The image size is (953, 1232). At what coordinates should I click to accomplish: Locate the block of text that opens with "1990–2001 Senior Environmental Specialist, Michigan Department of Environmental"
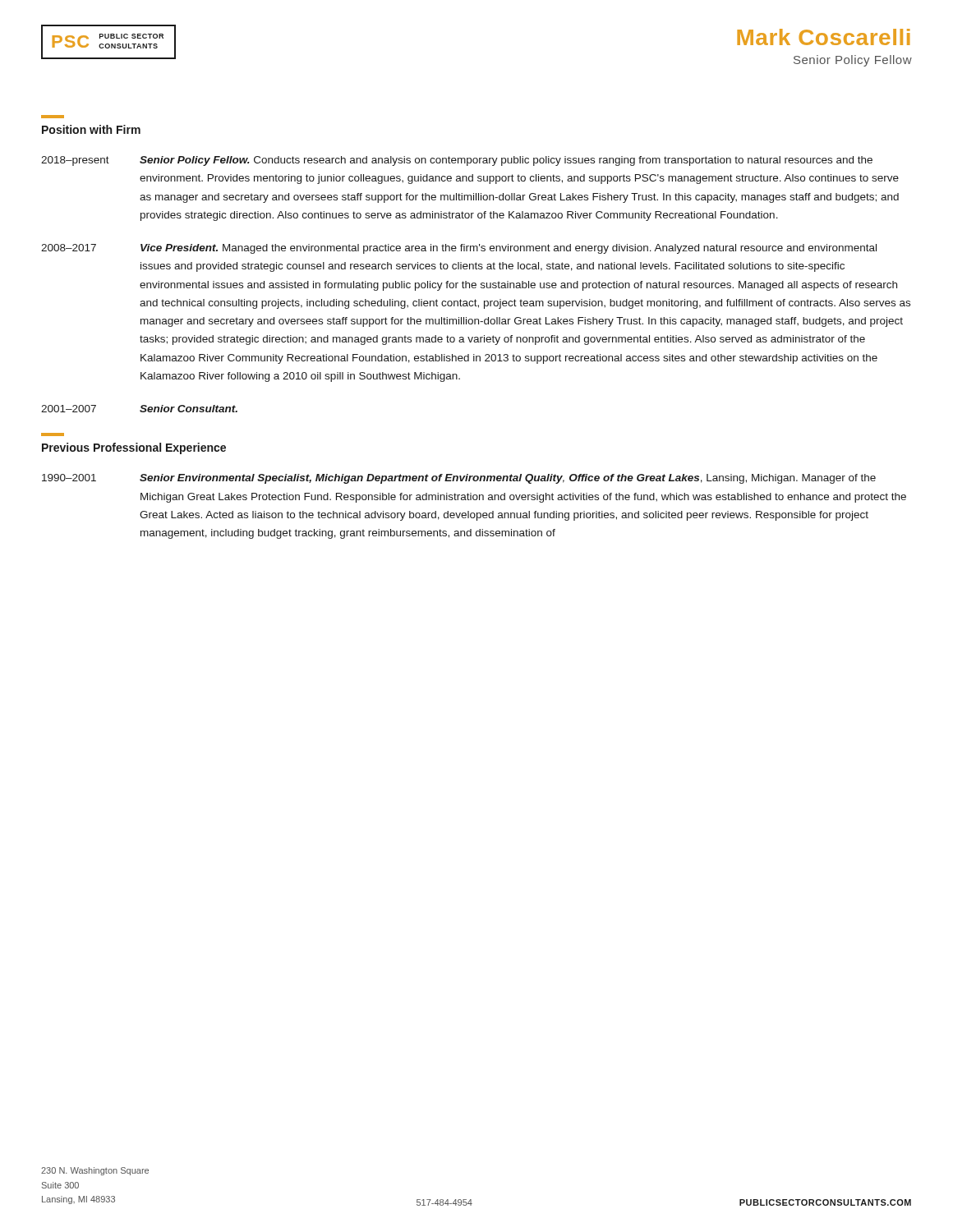tap(476, 506)
